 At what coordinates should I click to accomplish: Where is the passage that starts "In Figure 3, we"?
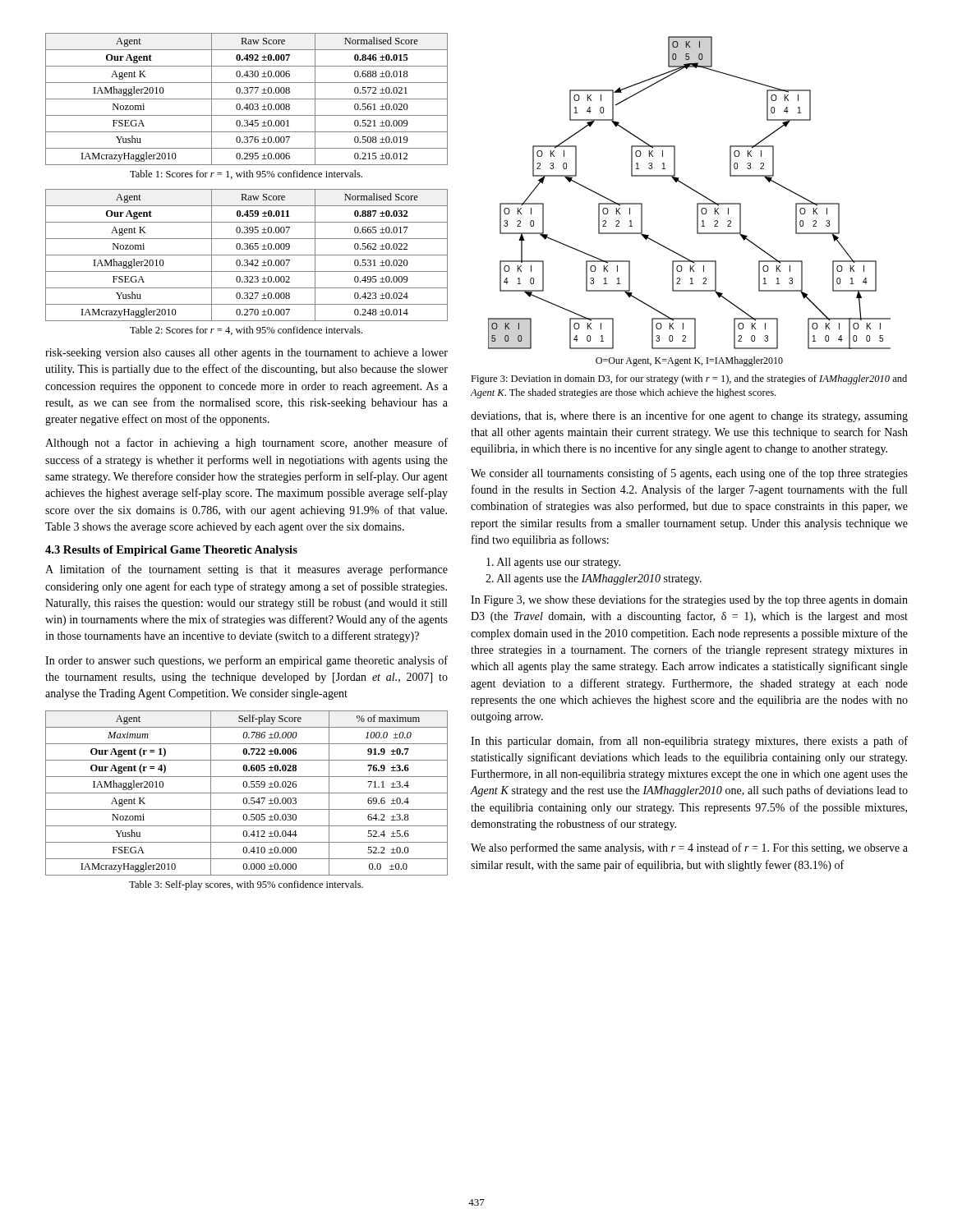pos(689,733)
